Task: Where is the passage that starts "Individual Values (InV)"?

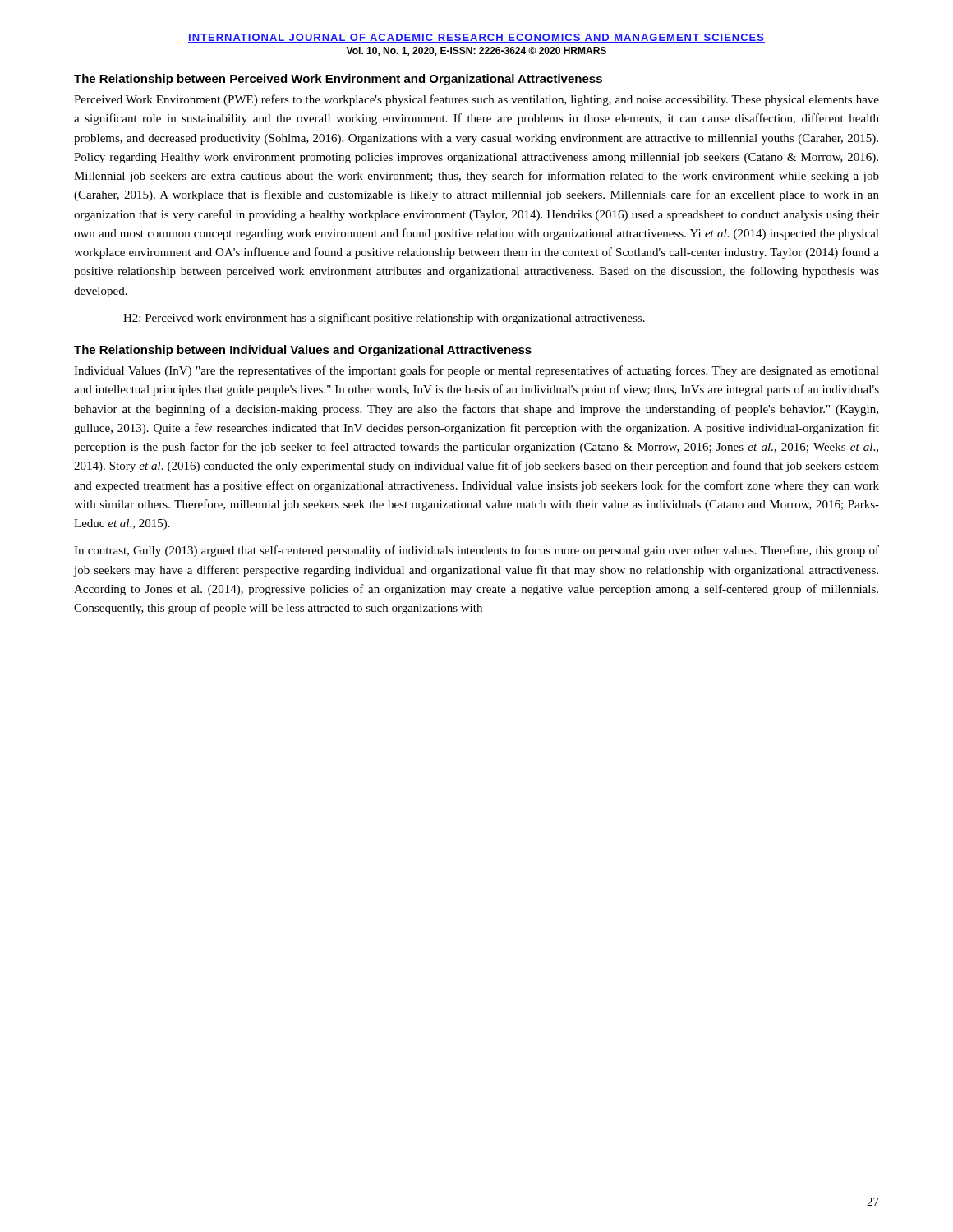Action: tap(476, 447)
